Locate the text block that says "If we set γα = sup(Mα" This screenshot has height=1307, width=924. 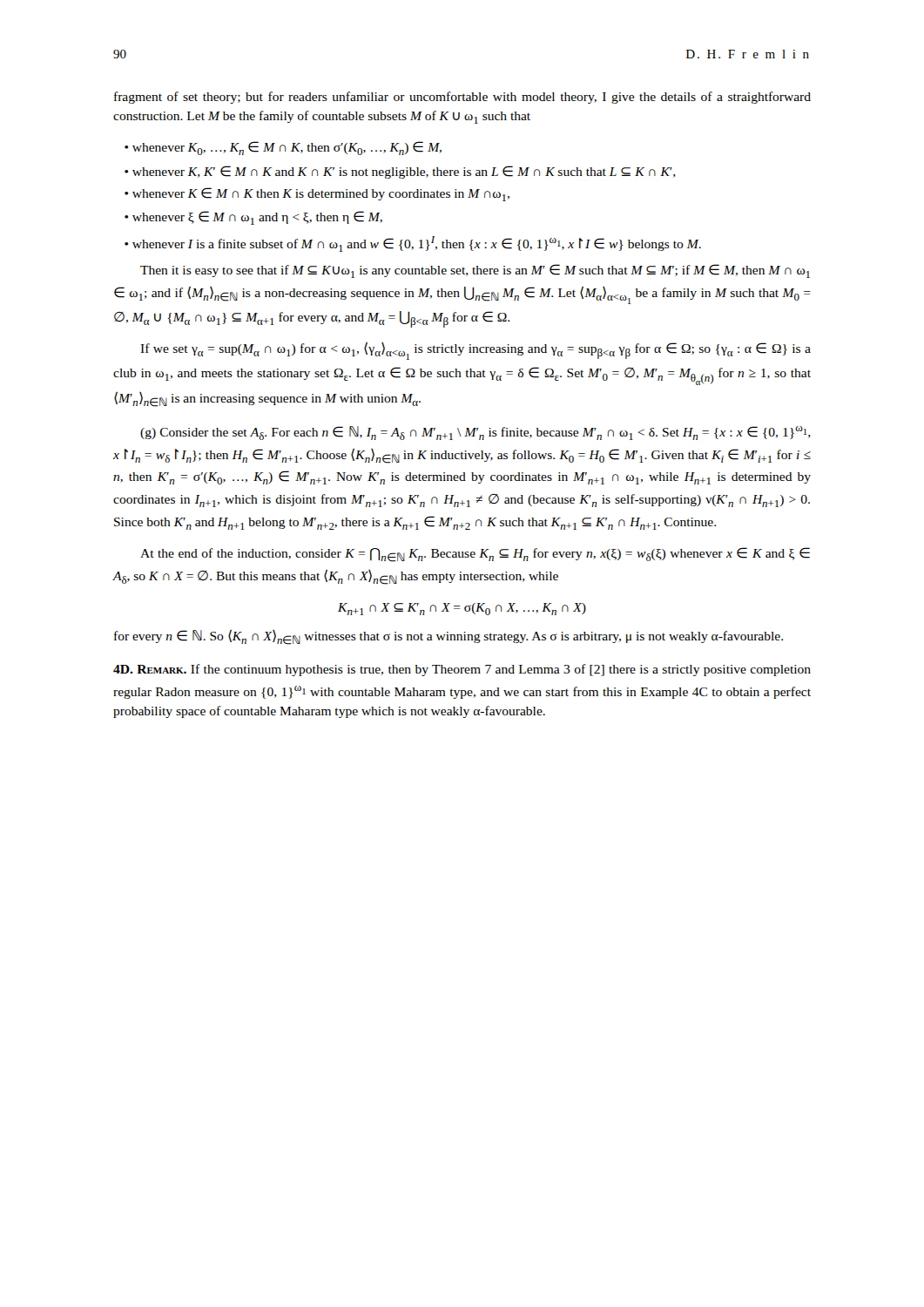[462, 375]
